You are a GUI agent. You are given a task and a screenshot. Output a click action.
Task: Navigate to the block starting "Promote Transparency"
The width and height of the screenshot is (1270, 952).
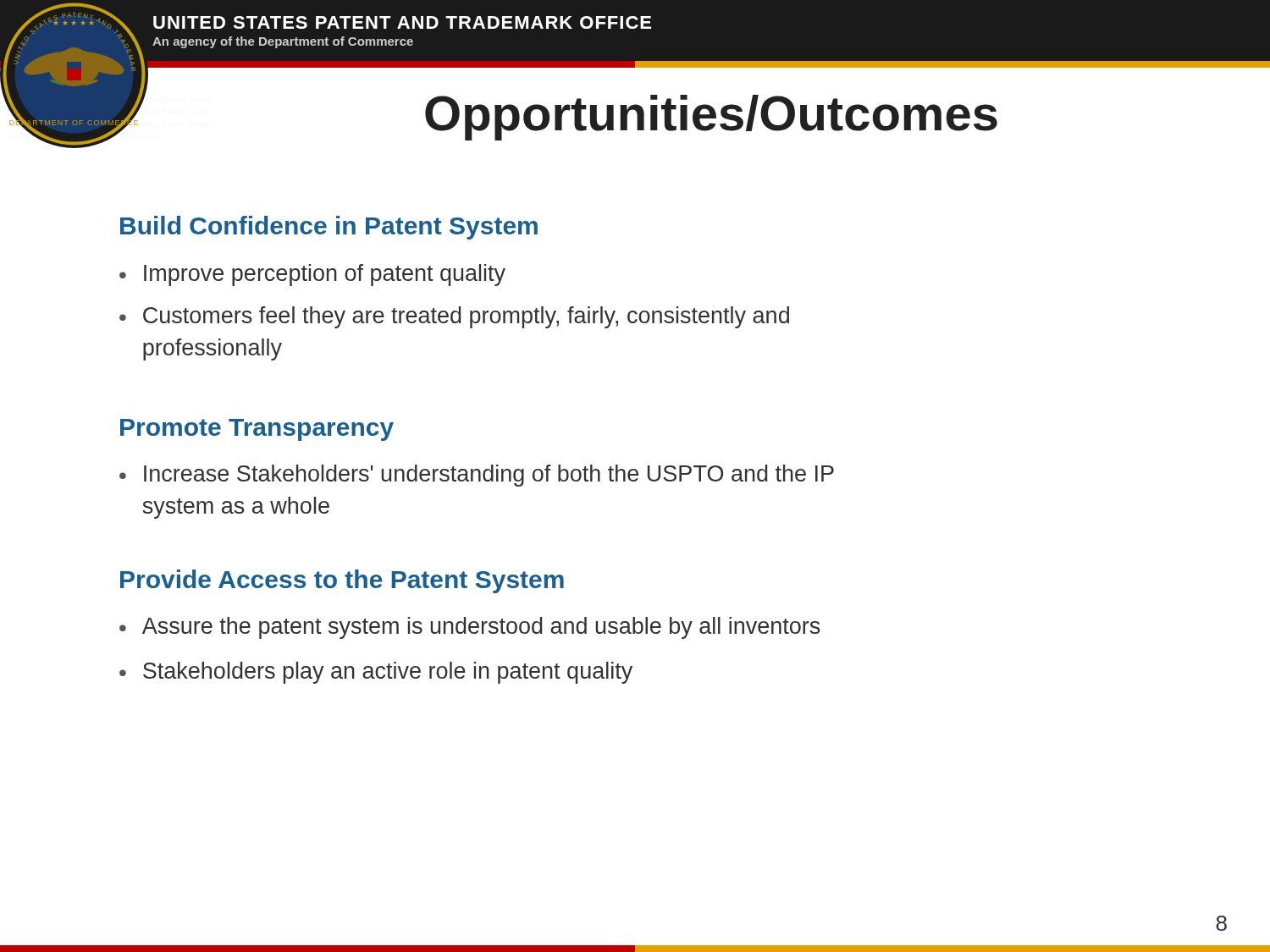click(x=256, y=427)
